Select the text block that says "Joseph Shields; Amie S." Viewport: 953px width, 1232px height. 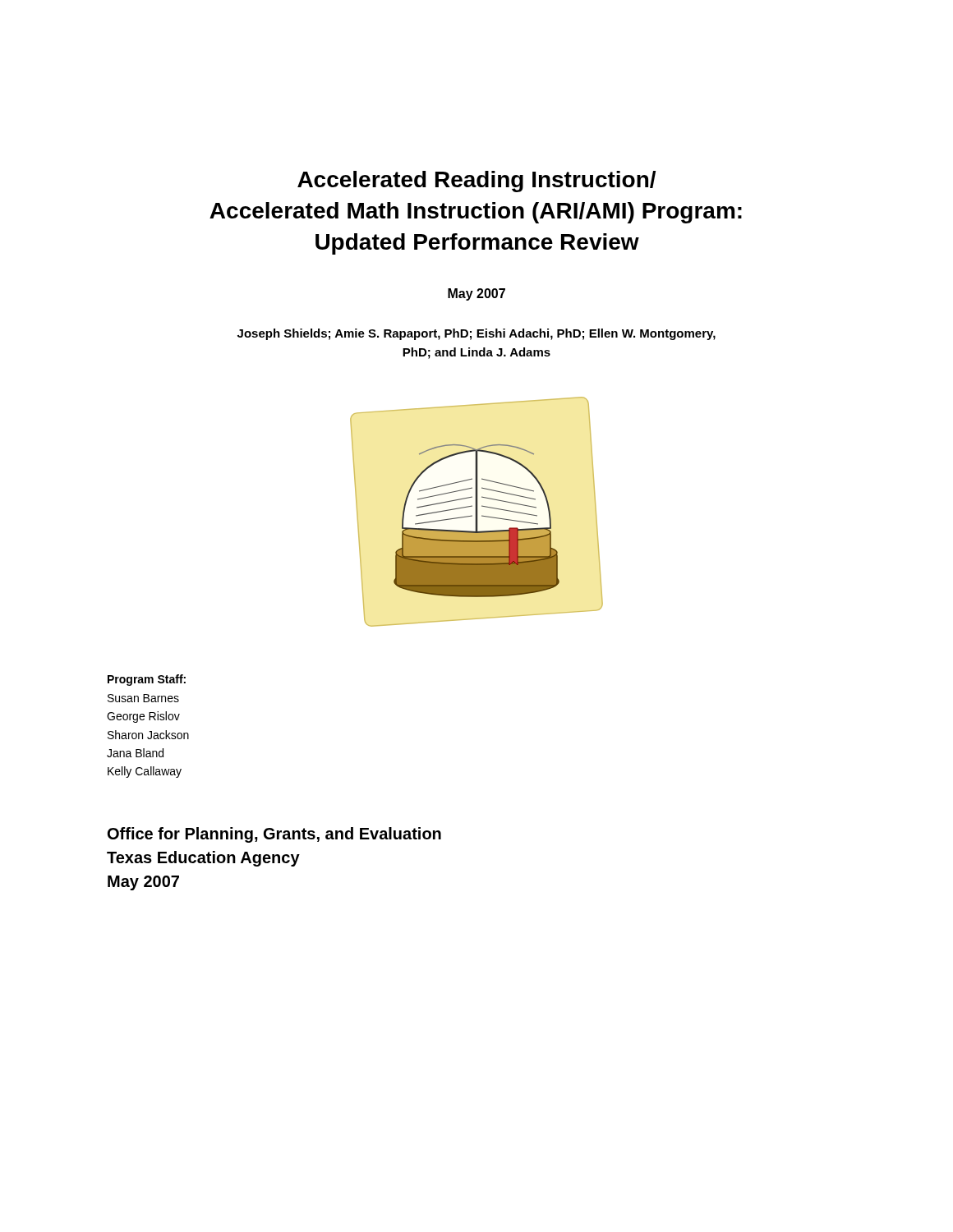[476, 343]
